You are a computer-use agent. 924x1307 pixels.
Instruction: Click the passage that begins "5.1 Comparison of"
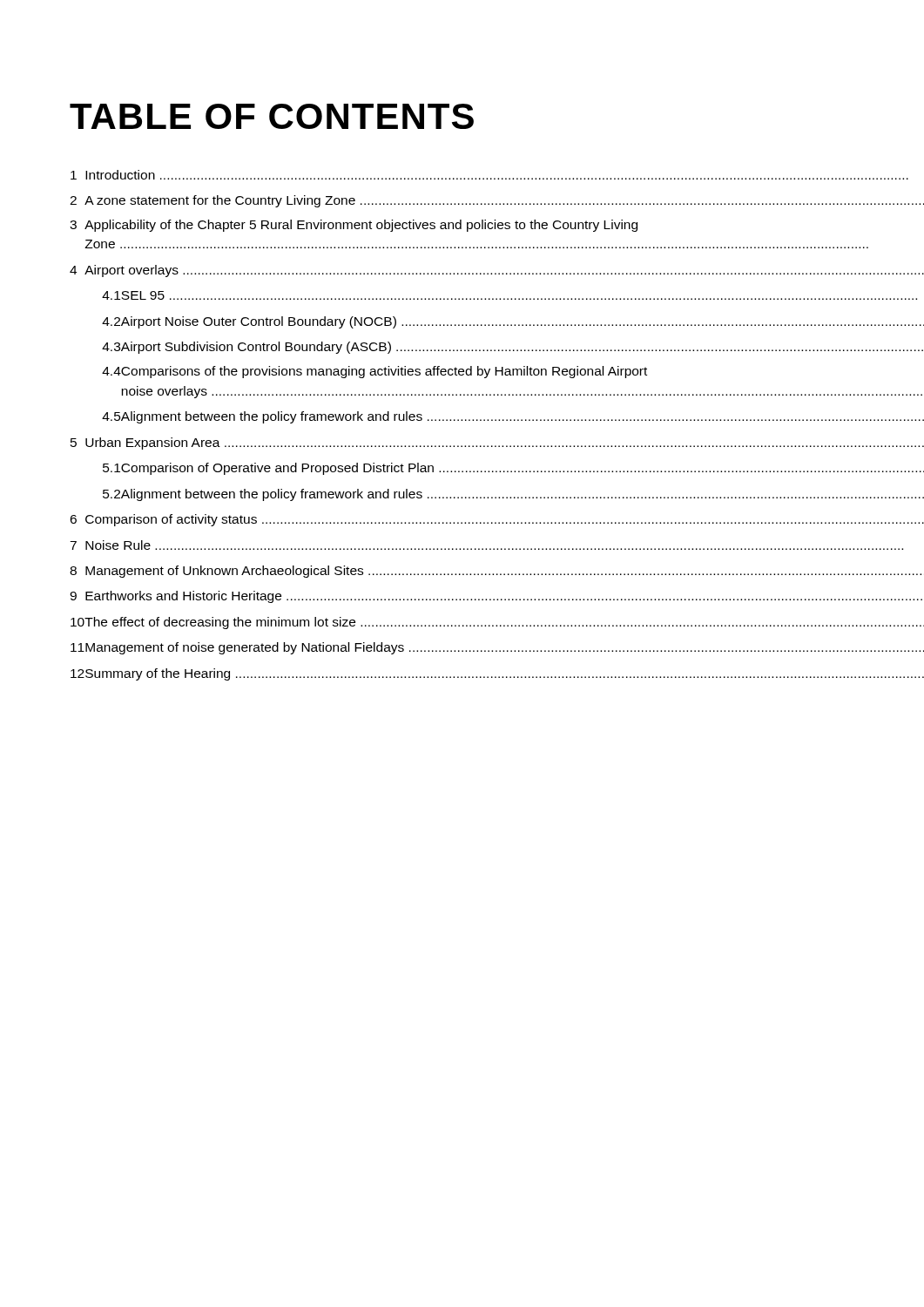(x=497, y=468)
